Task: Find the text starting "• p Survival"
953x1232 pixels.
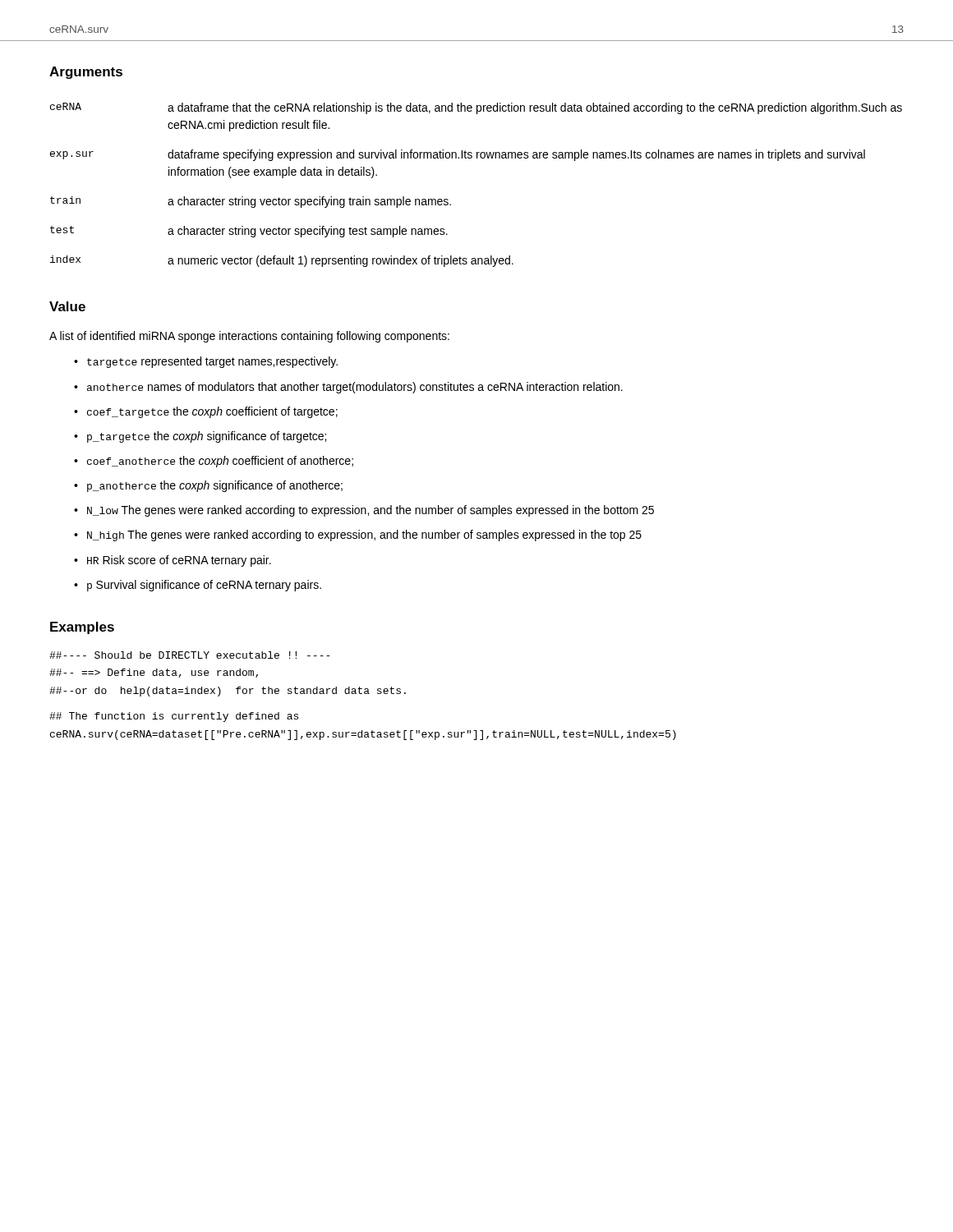Action: [x=198, y=586]
